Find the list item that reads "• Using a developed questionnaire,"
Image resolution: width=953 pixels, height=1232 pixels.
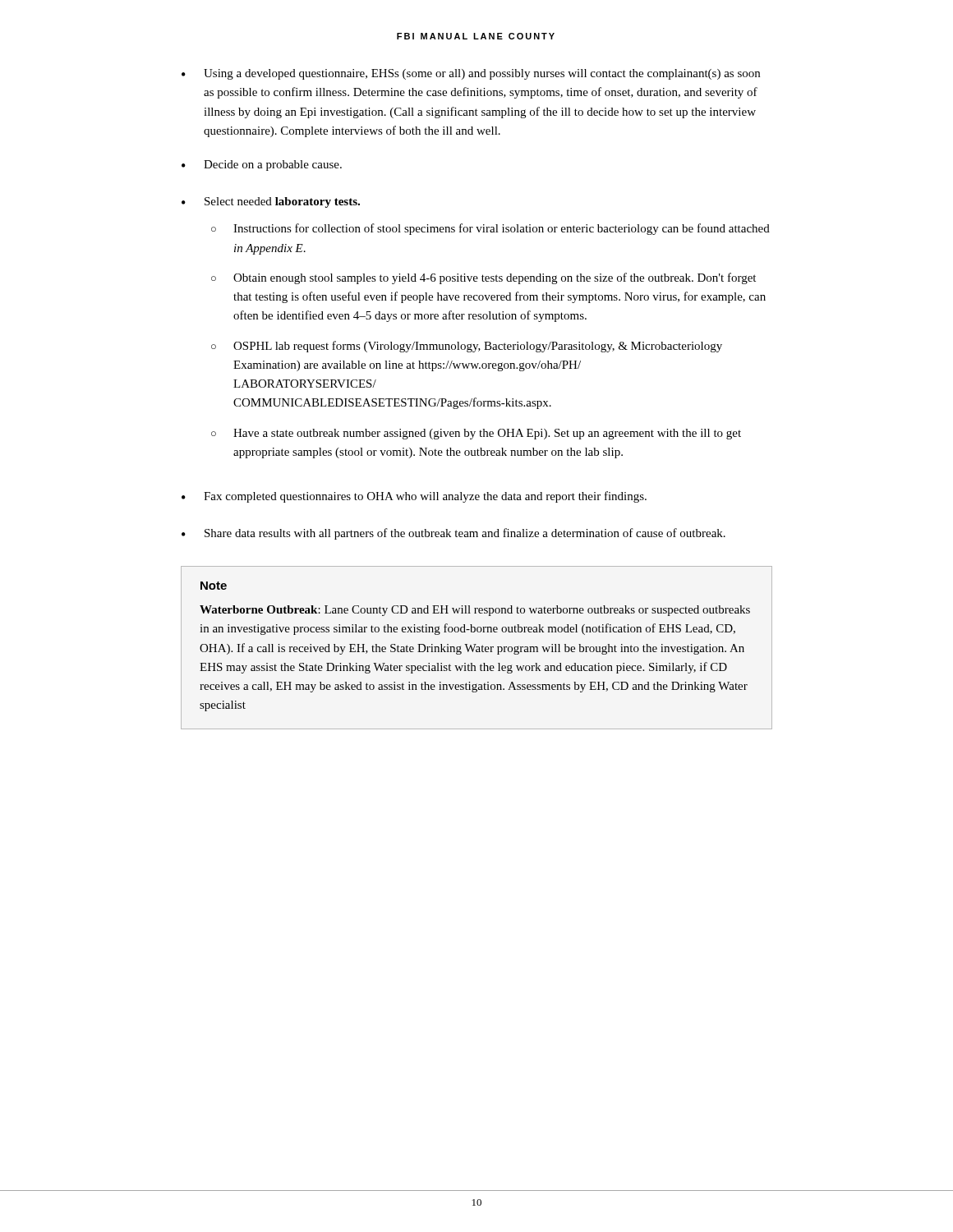coord(476,102)
